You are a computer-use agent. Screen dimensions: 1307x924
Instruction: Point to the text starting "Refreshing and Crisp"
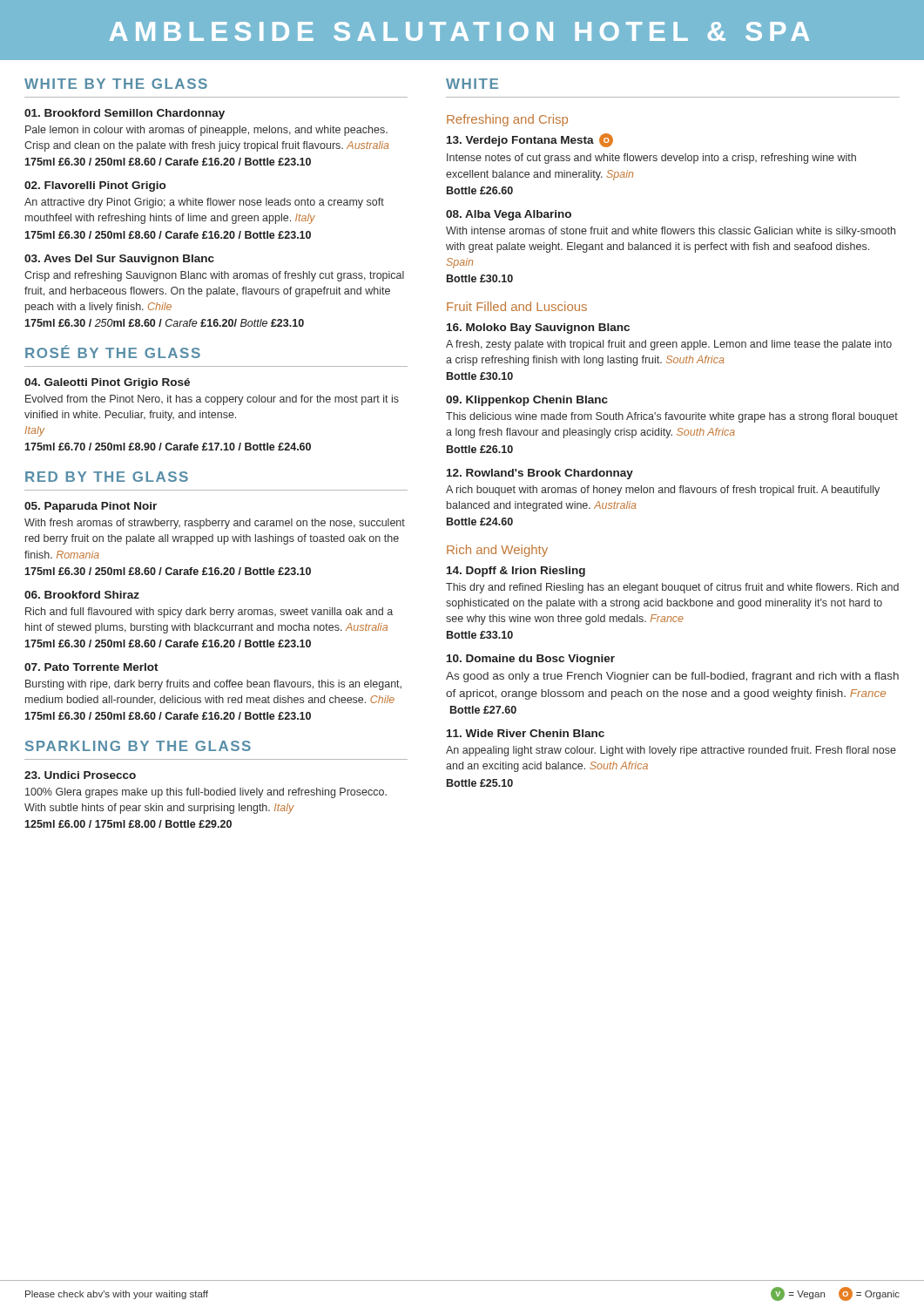point(507,119)
